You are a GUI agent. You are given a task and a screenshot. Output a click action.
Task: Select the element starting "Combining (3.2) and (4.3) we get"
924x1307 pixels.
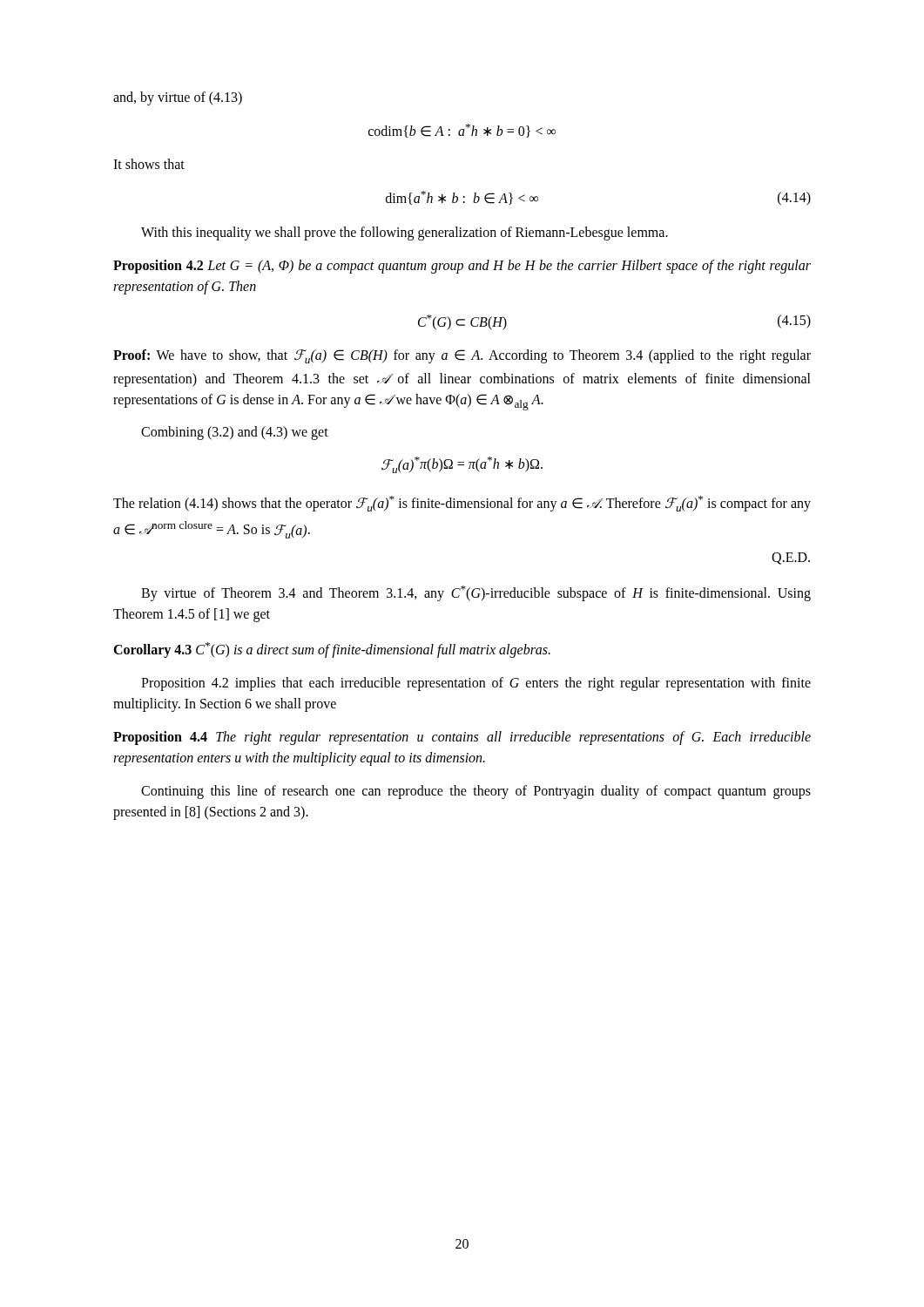[235, 432]
